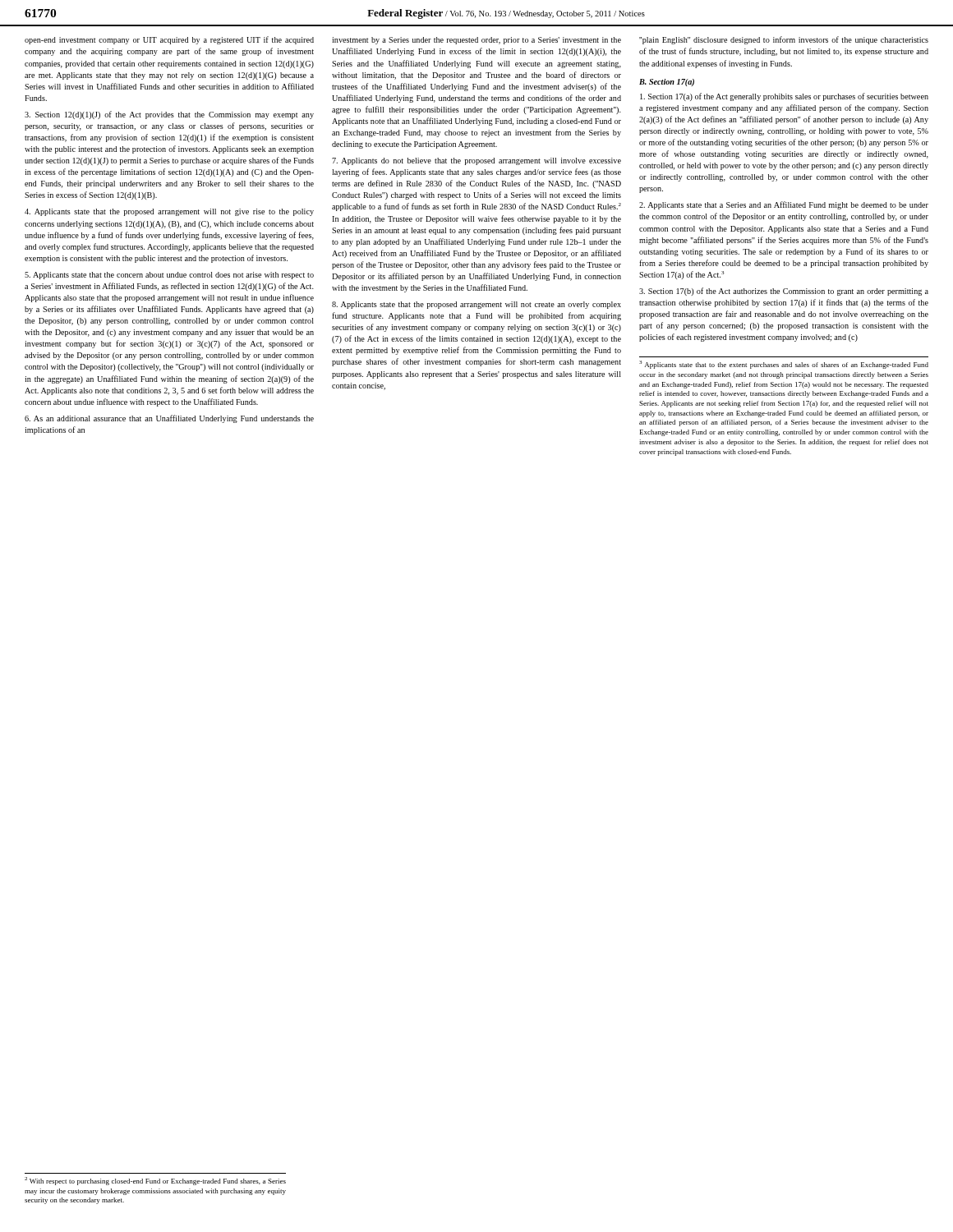Where does it say "B. Section 17(a)"?
The image size is (953, 1232).
(x=784, y=82)
